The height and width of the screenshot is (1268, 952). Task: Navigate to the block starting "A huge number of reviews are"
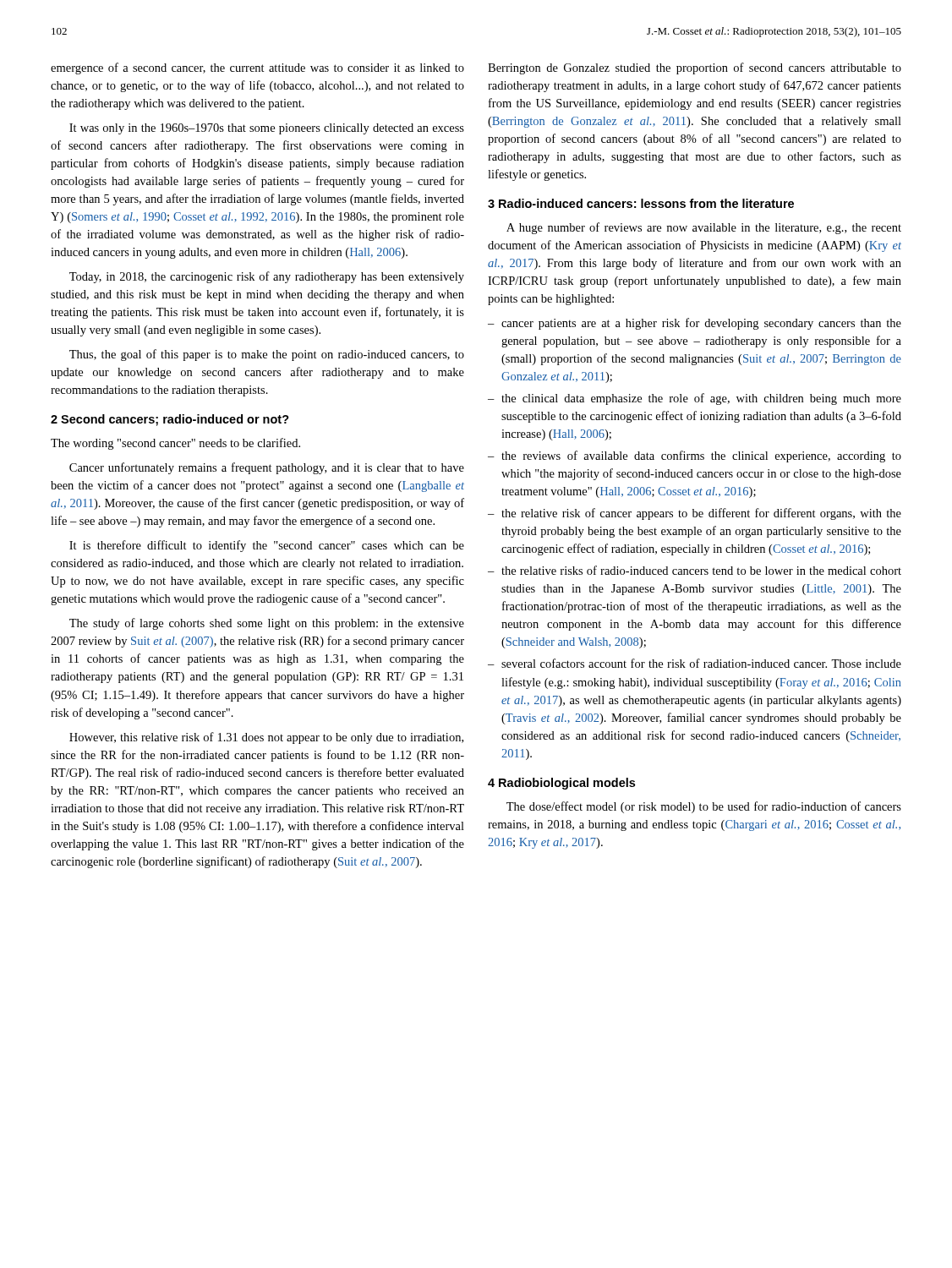pos(695,263)
